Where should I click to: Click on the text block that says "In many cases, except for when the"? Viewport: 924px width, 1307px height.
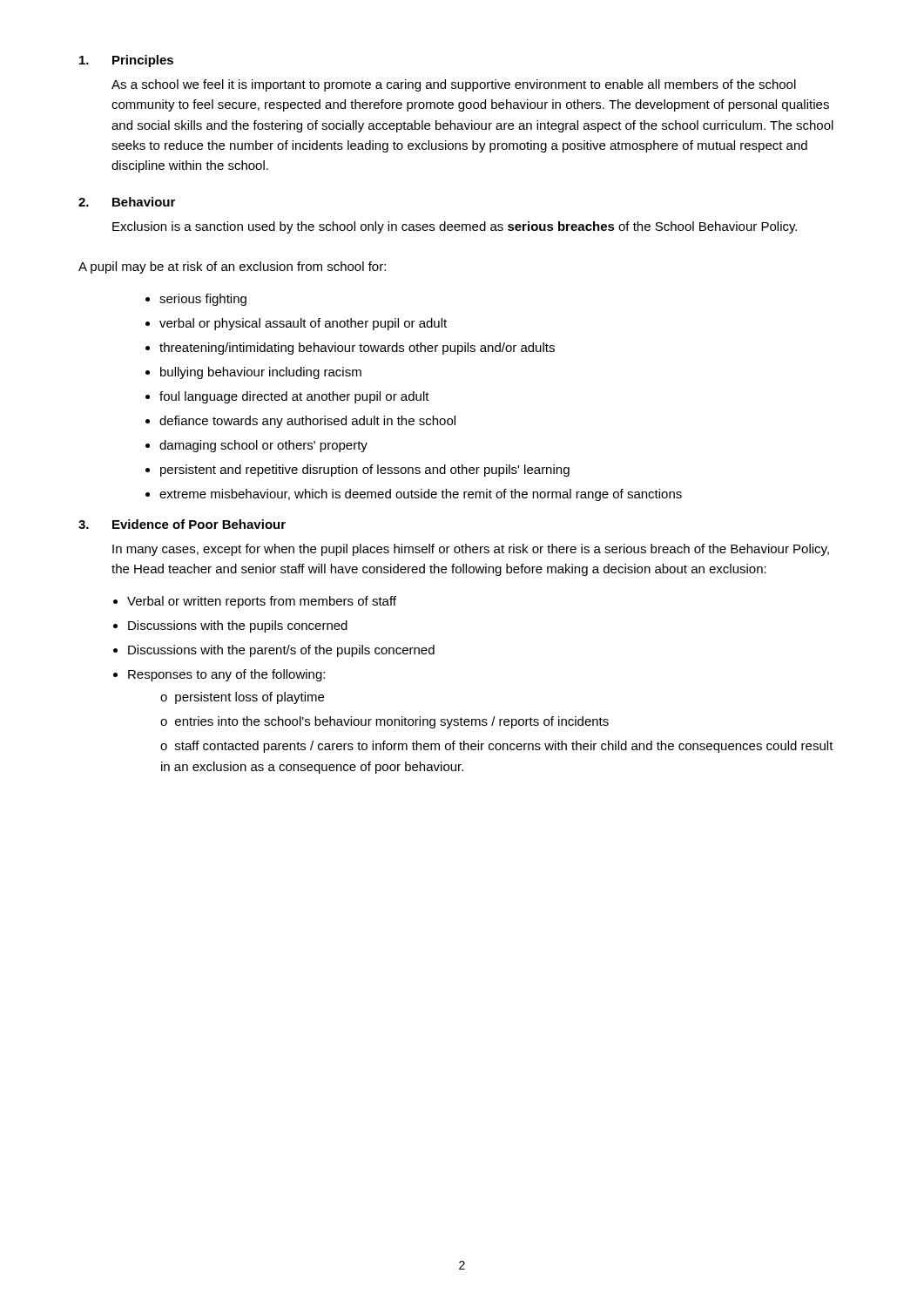[471, 558]
